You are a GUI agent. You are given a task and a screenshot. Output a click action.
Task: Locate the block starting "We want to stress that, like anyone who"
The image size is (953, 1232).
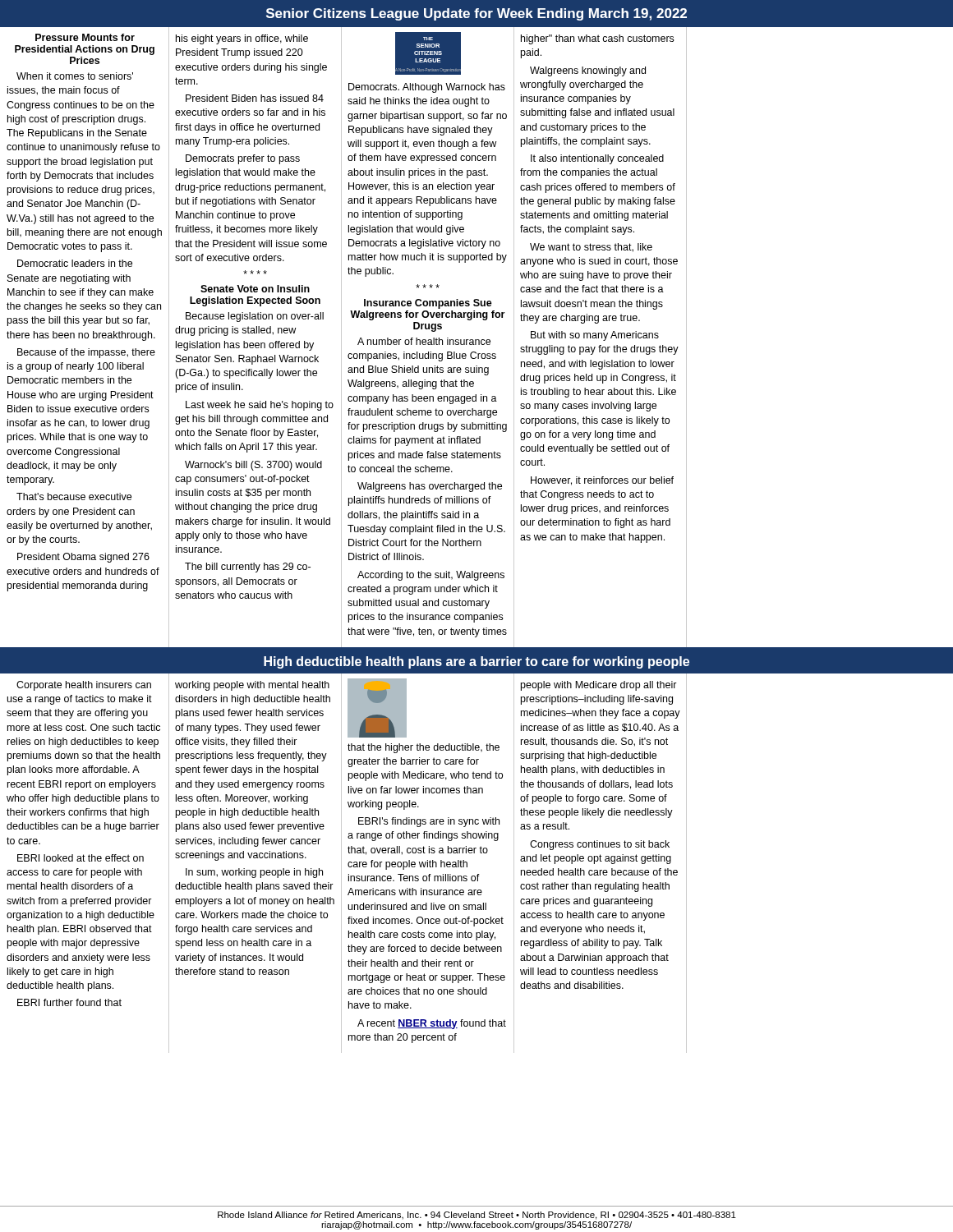[599, 282]
